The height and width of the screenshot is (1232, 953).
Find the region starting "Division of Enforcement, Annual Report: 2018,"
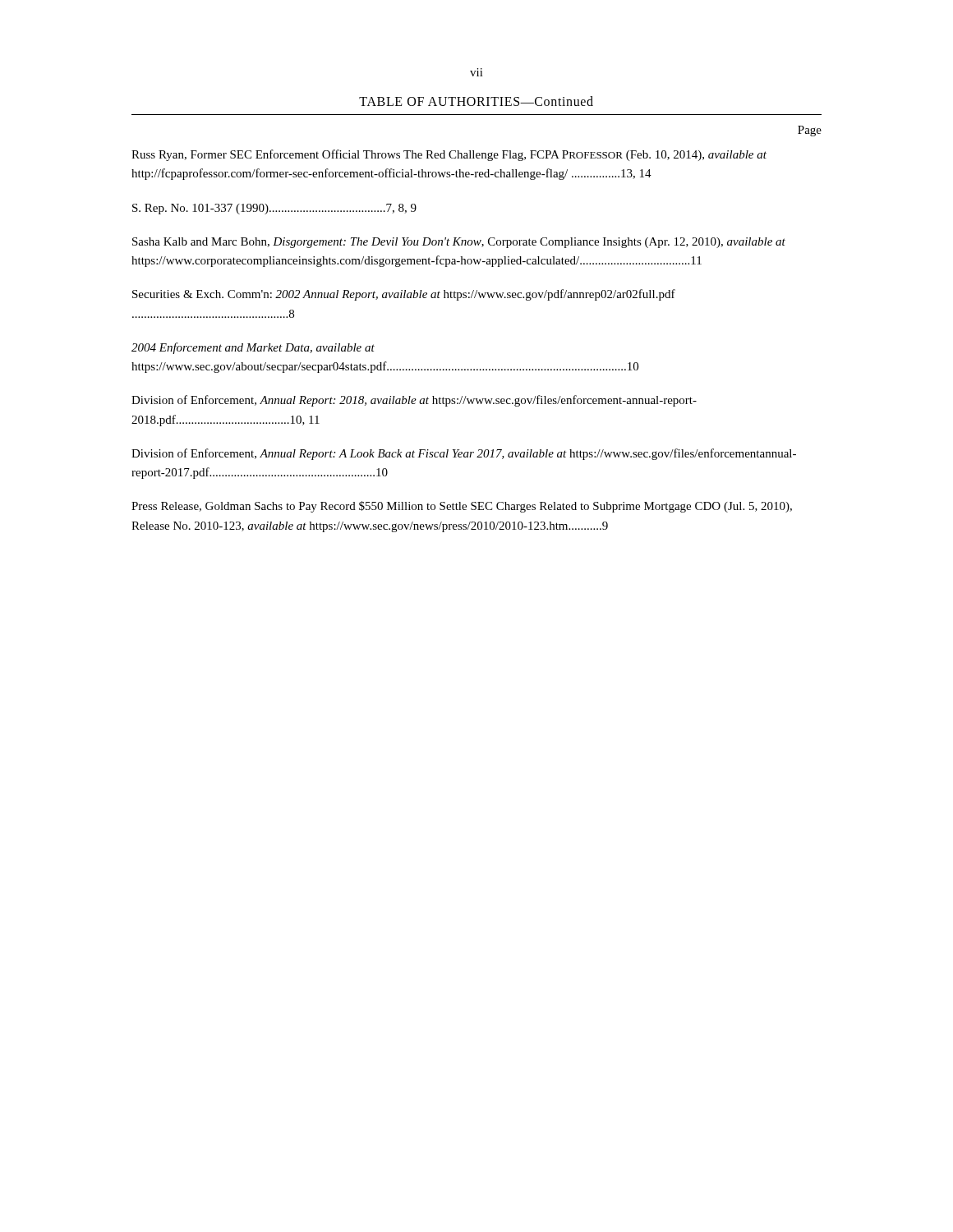click(476, 410)
